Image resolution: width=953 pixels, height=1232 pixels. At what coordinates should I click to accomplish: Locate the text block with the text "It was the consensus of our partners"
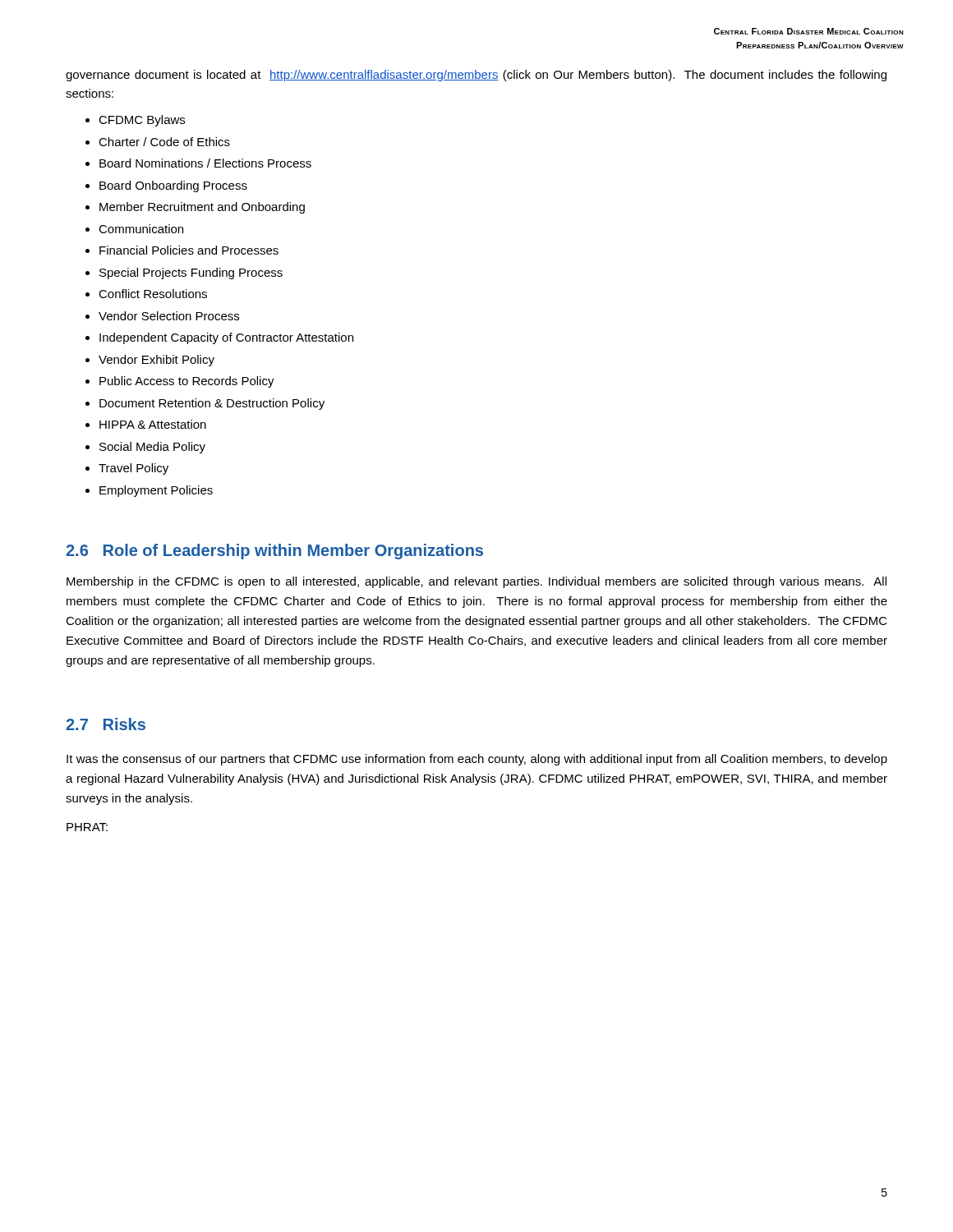click(x=476, y=778)
